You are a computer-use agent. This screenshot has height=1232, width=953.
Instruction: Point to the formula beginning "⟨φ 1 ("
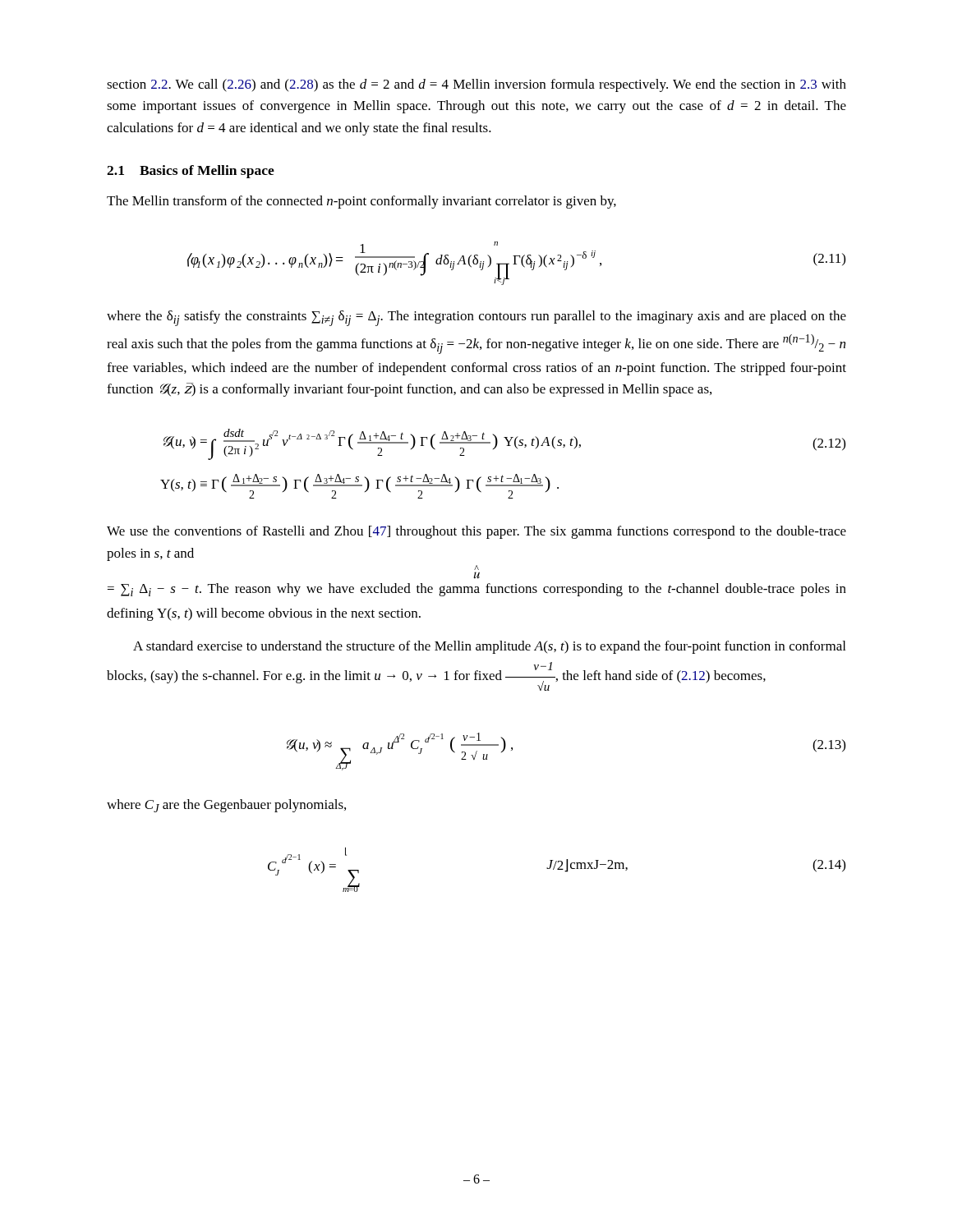pyautogui.click(x=476, y=259)
